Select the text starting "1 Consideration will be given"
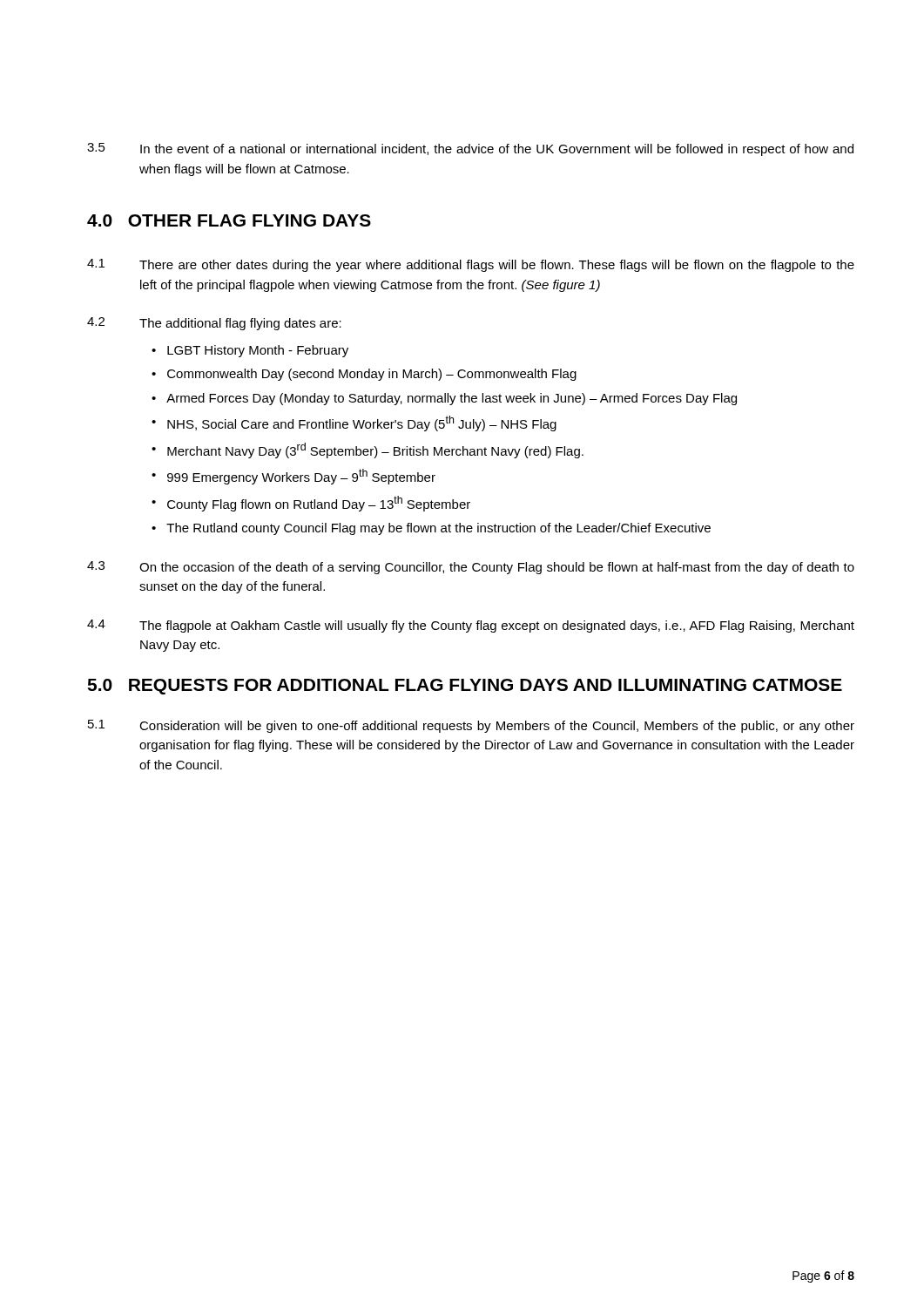 click(x=471, y=745)
